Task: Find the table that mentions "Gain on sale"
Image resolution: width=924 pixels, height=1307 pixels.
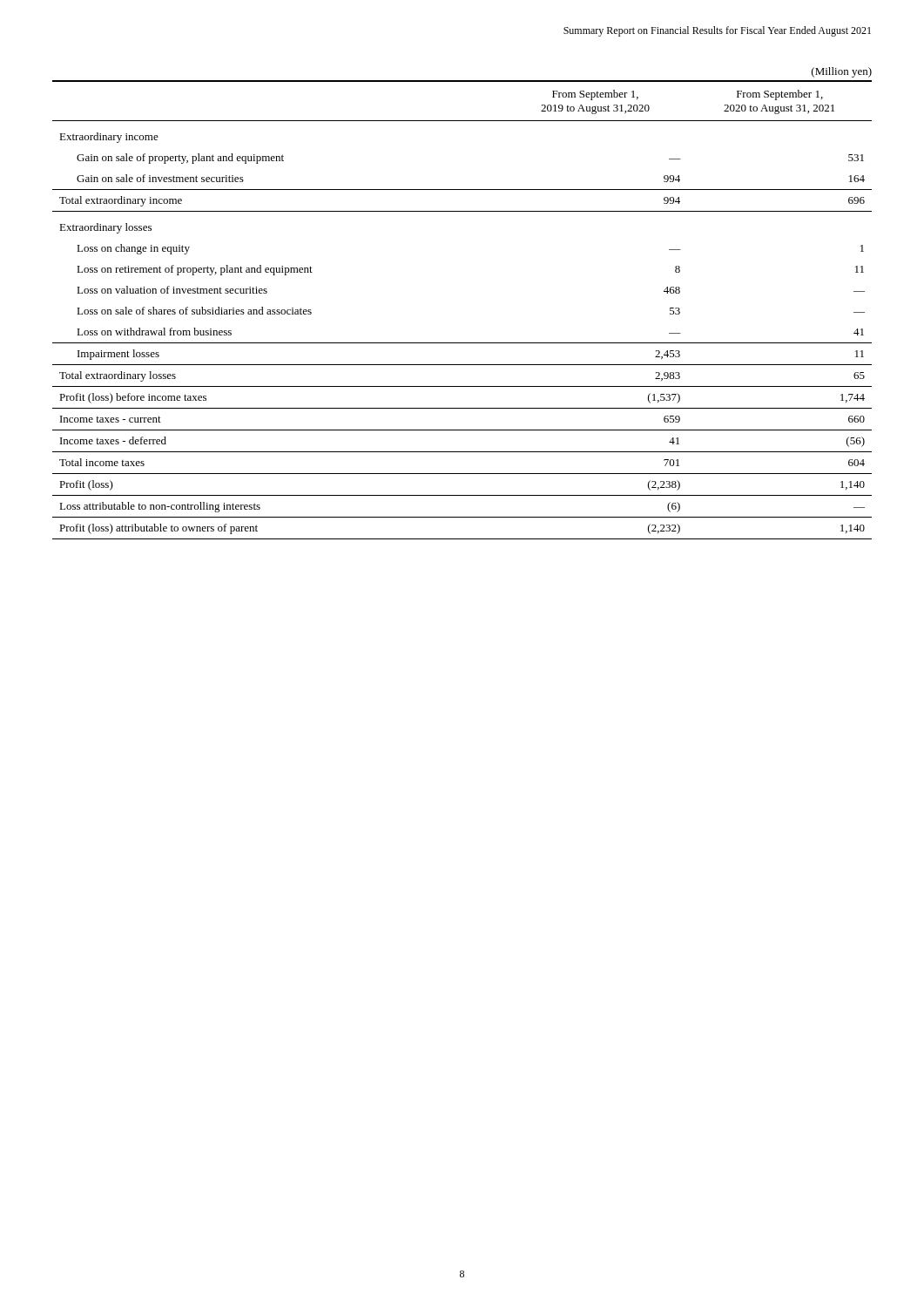Action: tap(462, 302)
